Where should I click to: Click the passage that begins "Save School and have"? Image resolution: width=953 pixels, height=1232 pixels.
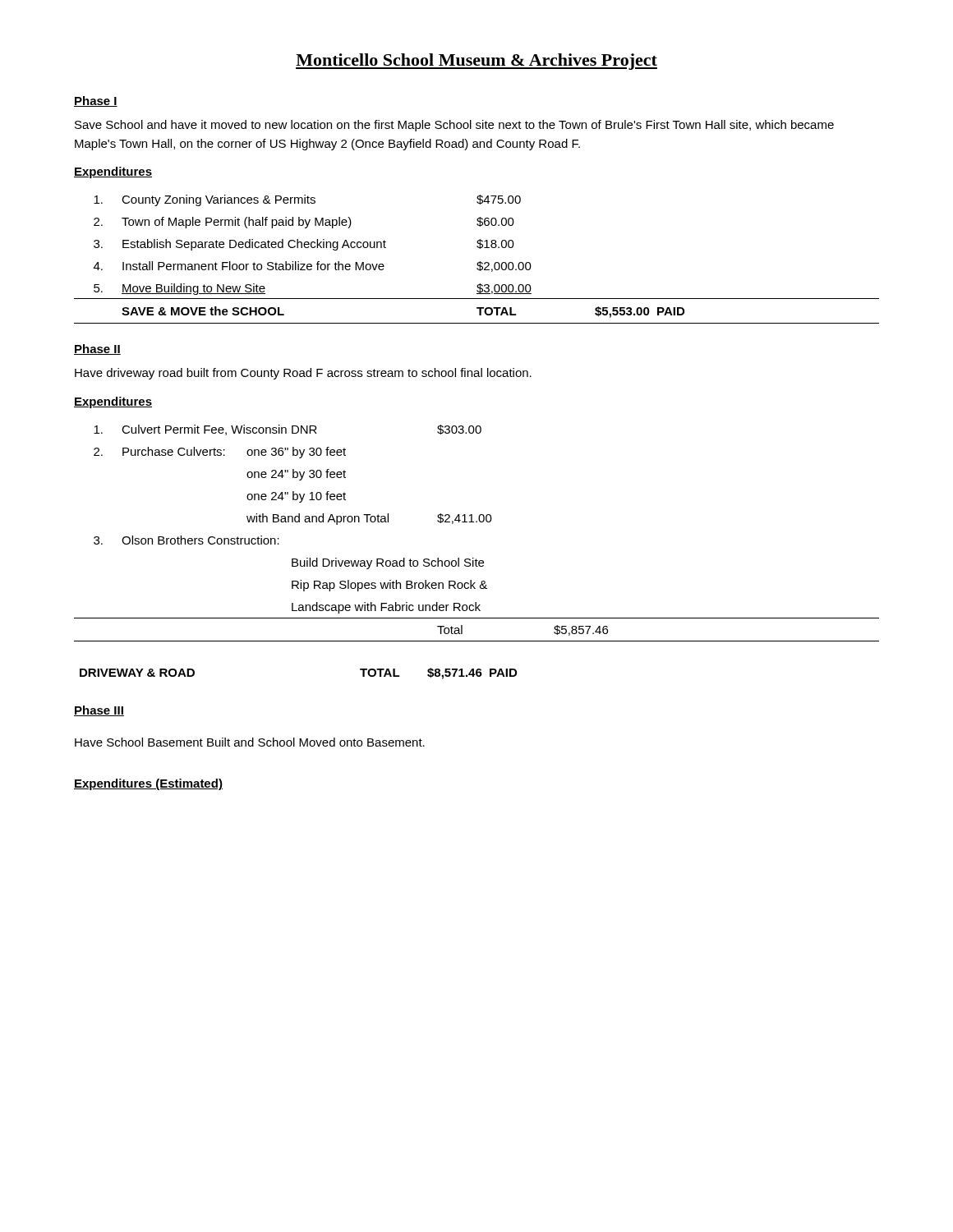[x=454, y=134]
